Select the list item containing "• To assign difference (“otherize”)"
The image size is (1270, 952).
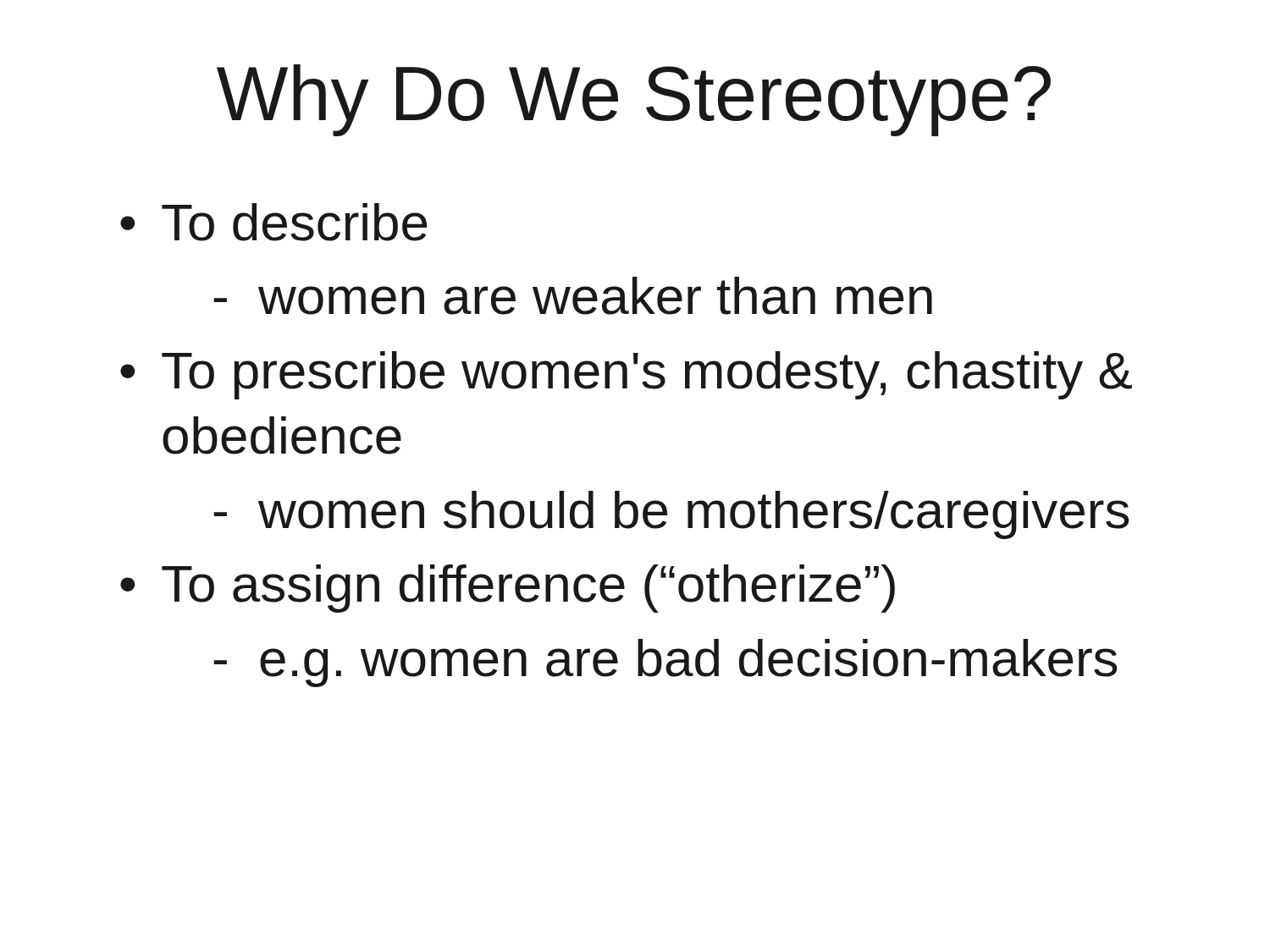(652, 584)
